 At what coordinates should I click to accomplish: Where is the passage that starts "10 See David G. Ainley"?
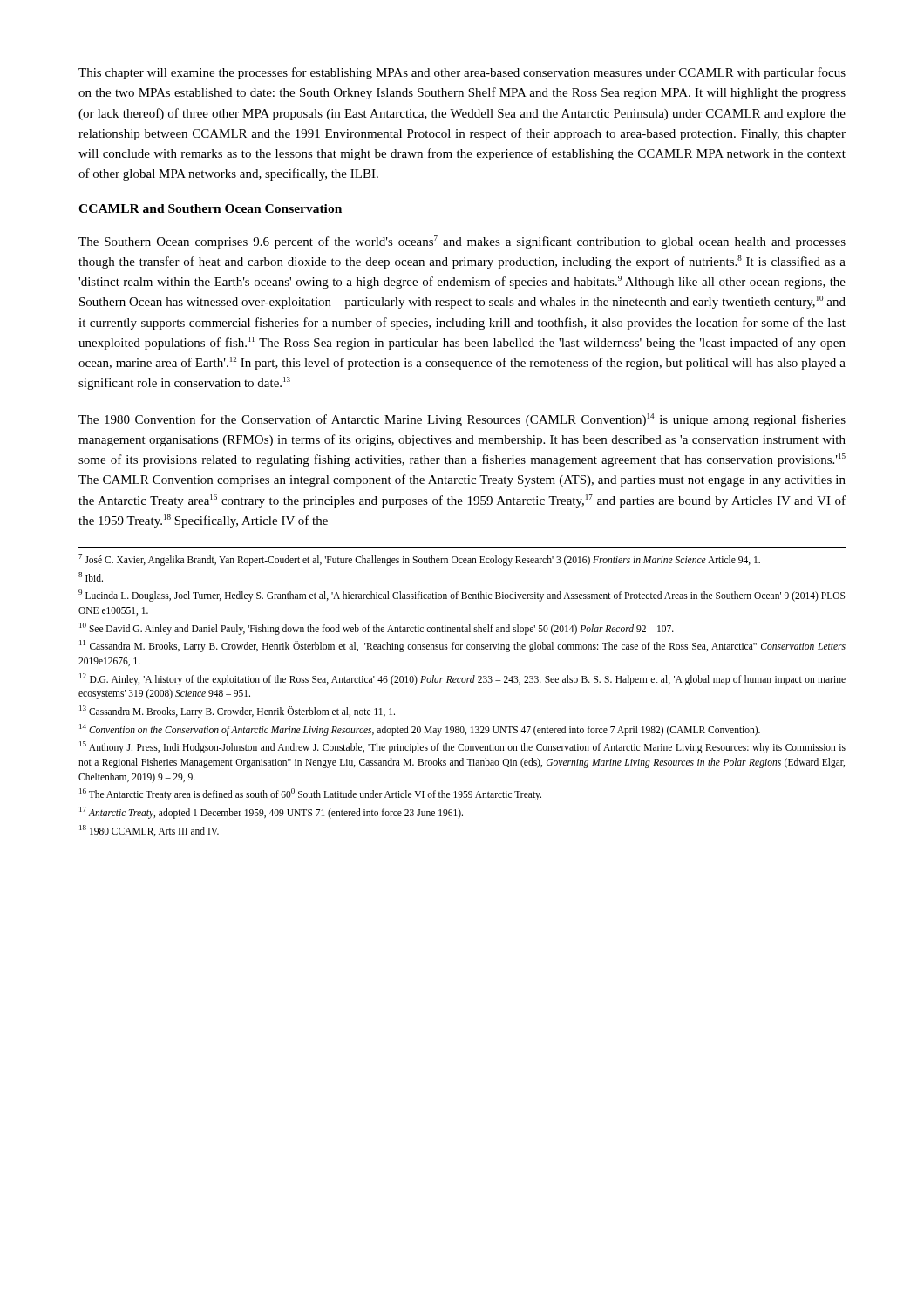(x=376, y=628)
